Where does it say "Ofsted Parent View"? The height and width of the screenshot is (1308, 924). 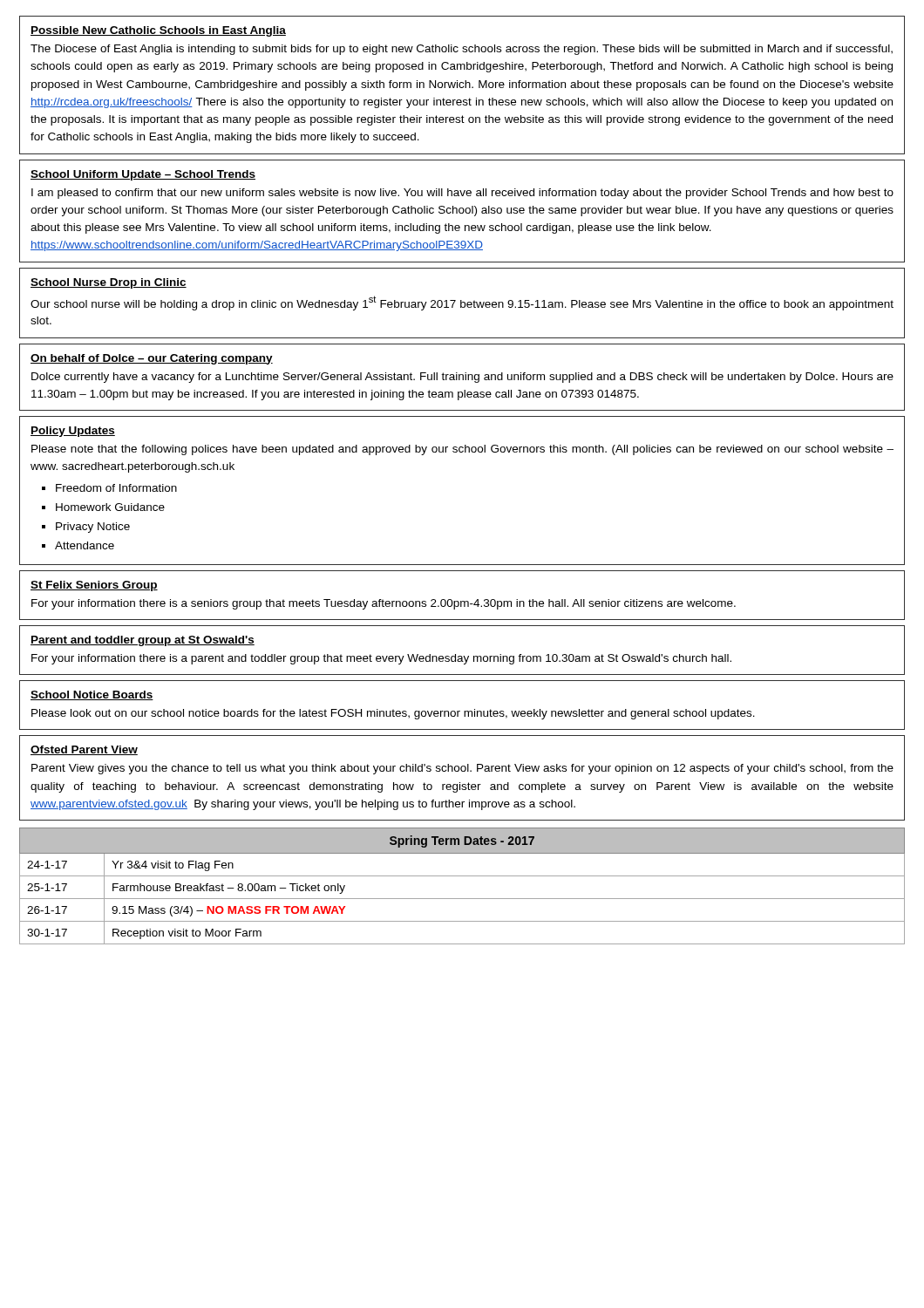84,750
